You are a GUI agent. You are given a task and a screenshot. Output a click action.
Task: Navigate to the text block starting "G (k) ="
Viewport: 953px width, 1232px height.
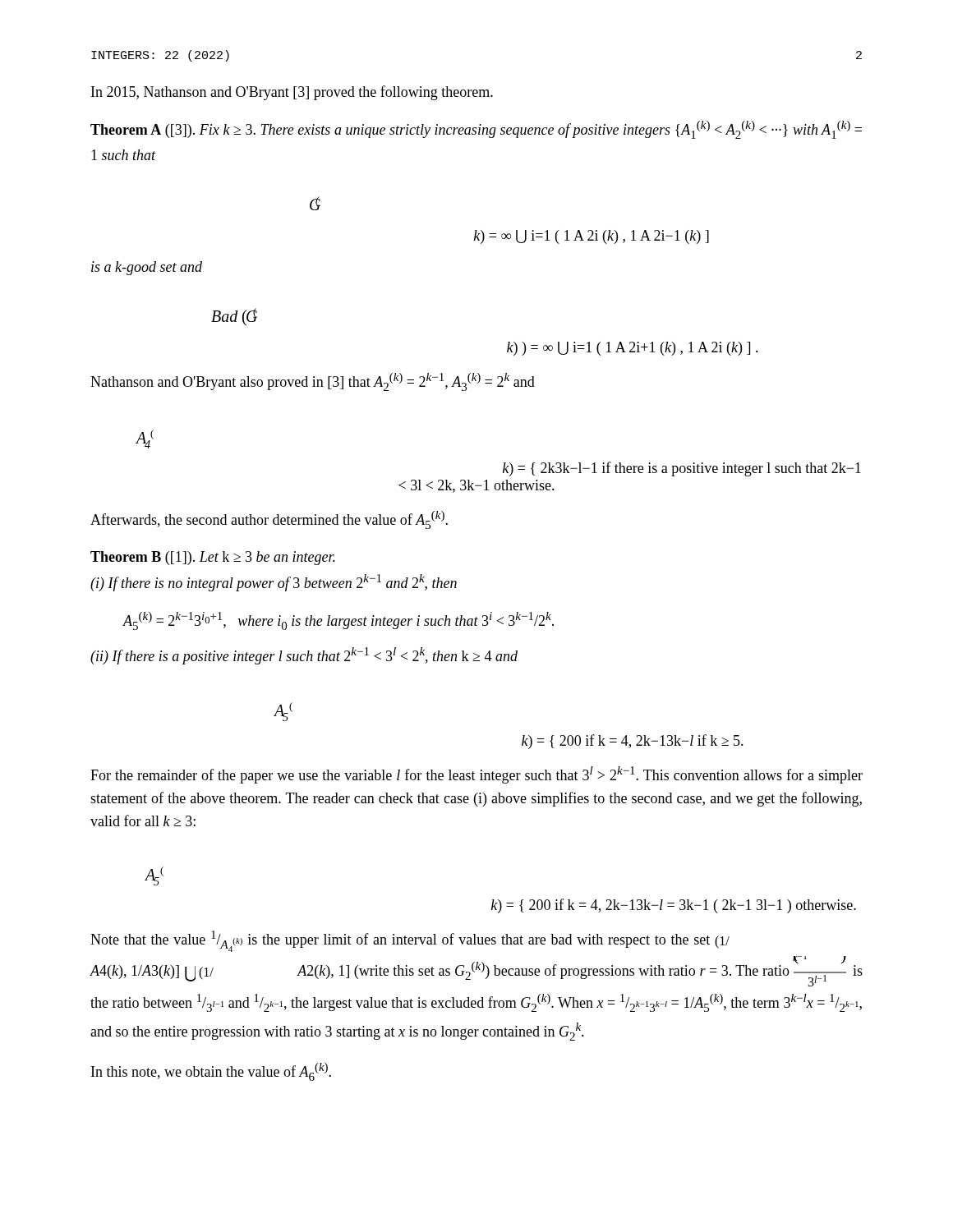click(315, 203)
